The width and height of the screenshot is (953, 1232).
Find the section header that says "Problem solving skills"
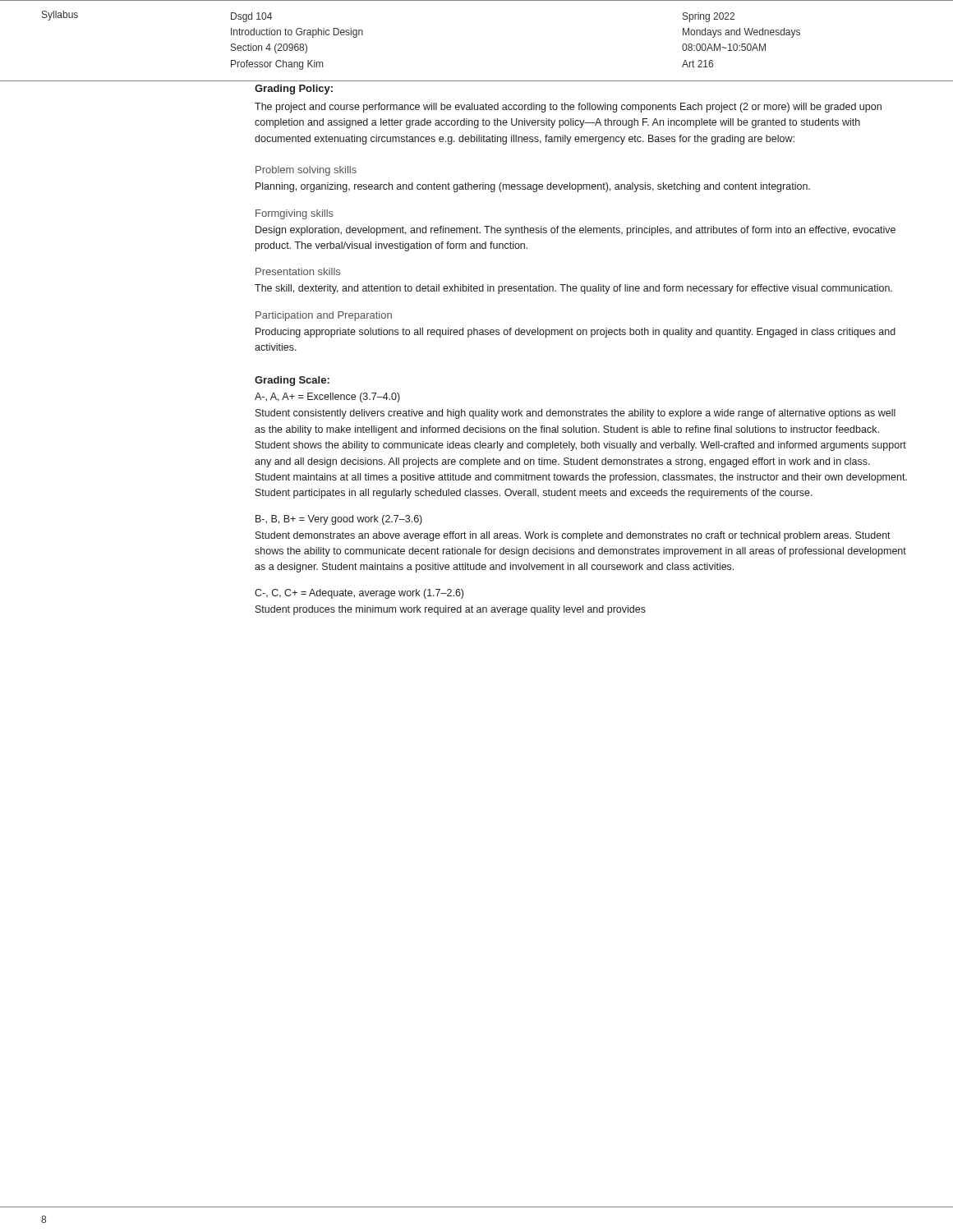(x=306, y=170)
